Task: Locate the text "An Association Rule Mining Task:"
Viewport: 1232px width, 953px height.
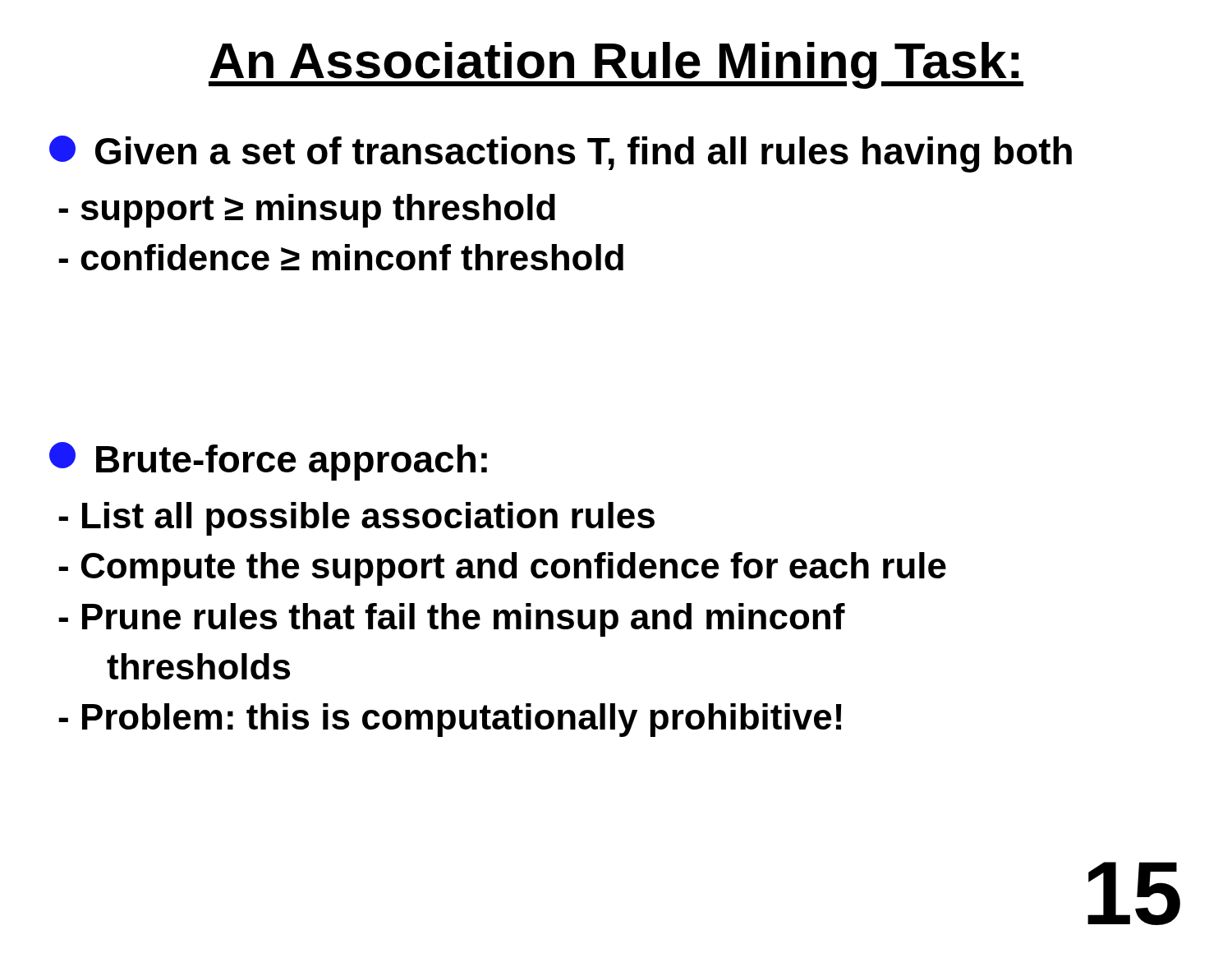Action: coord(616,60)
